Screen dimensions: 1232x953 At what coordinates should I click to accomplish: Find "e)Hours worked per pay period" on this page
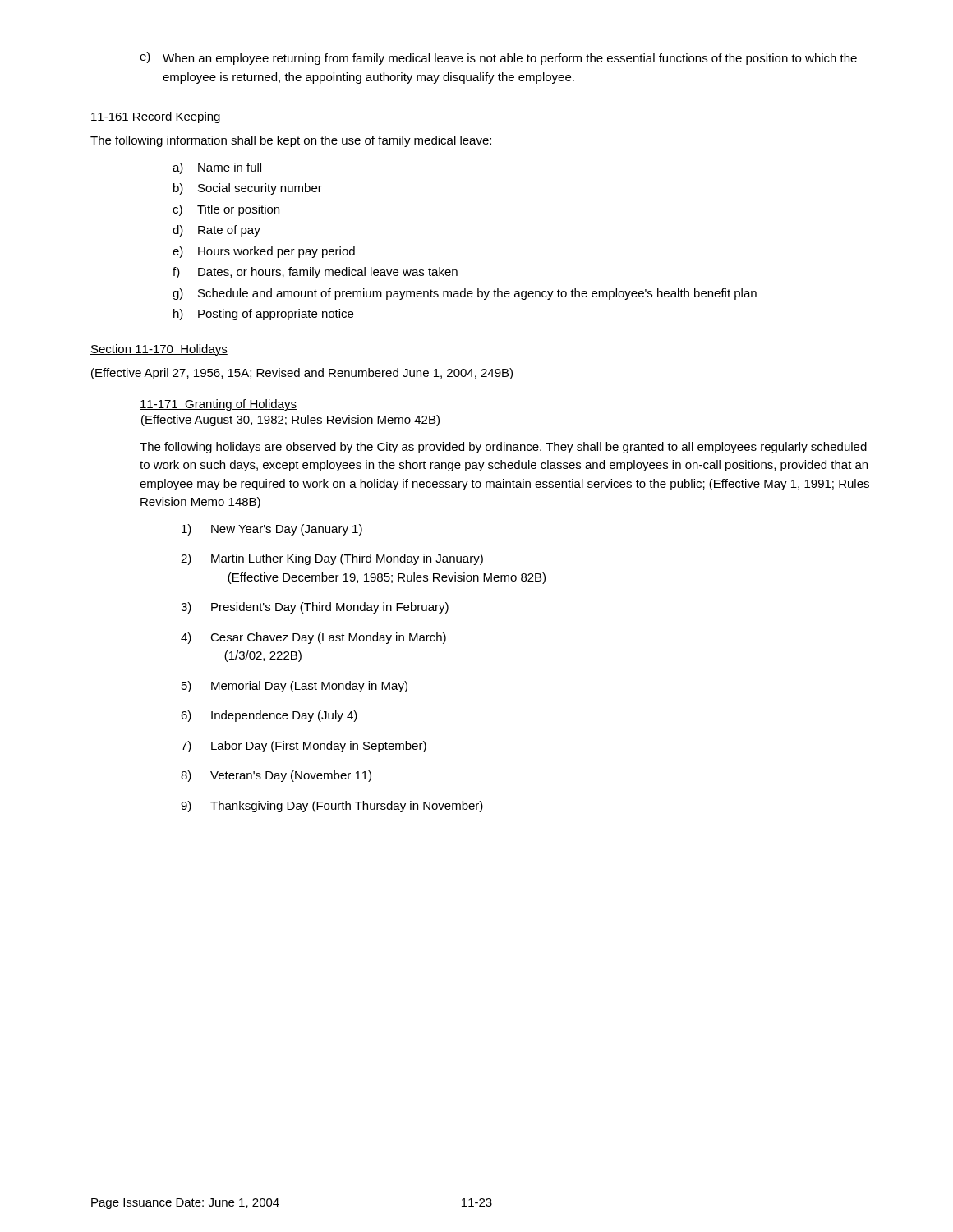click(x=264, y=252)
